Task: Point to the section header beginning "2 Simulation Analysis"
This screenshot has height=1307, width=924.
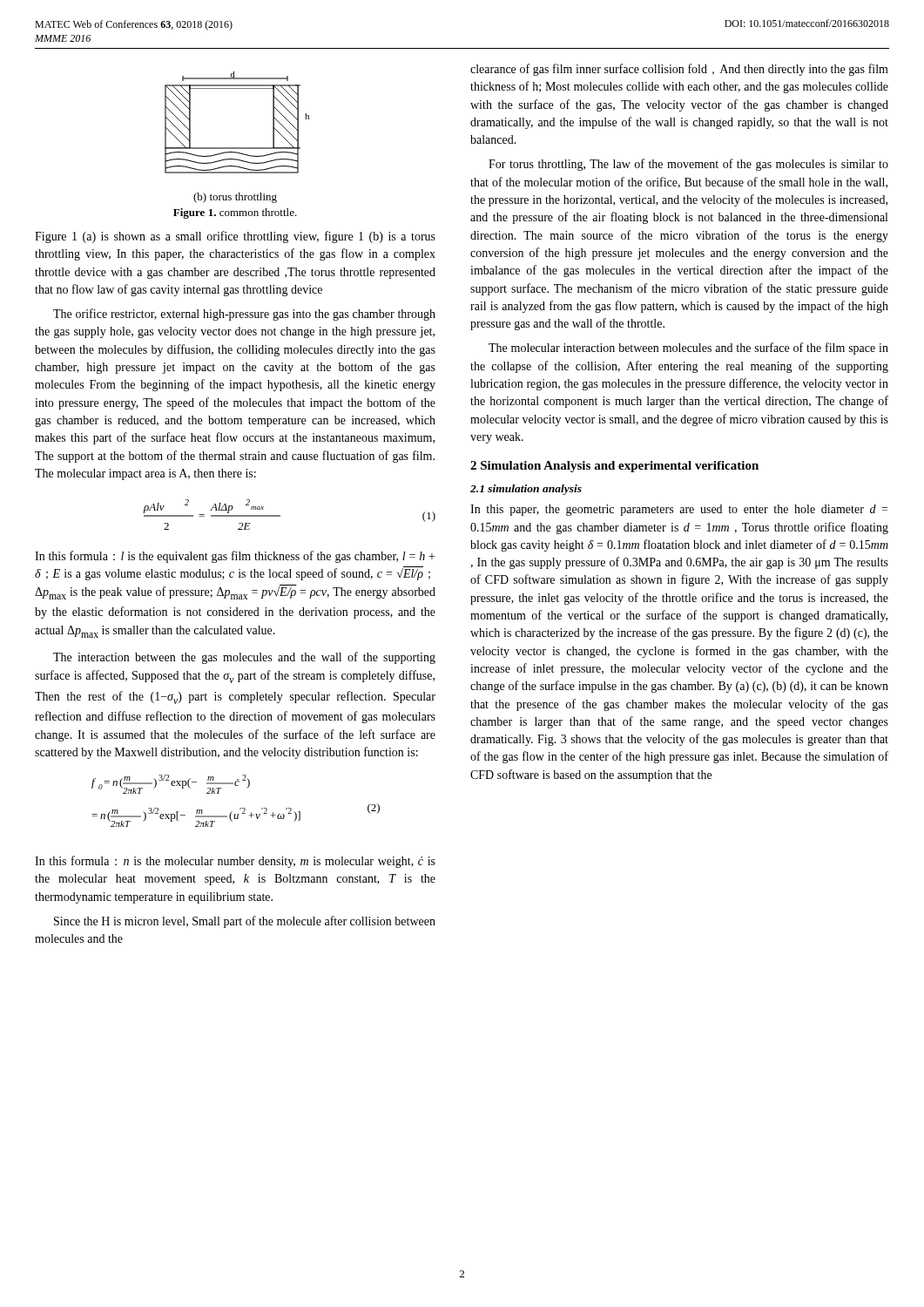Action: pyautogui.click(x=615, y=465)
